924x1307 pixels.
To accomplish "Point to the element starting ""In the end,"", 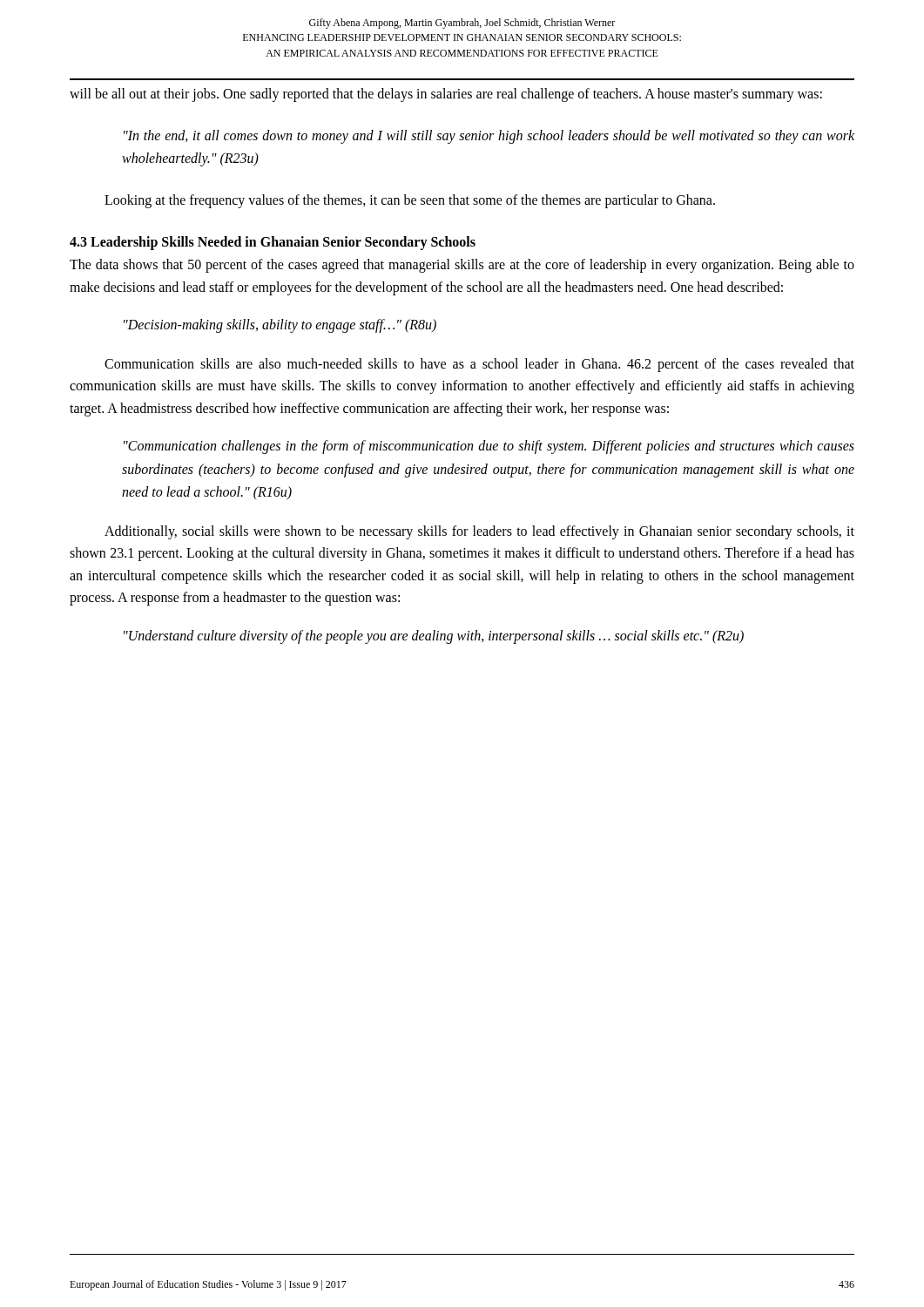I will (x=488, y=147).
